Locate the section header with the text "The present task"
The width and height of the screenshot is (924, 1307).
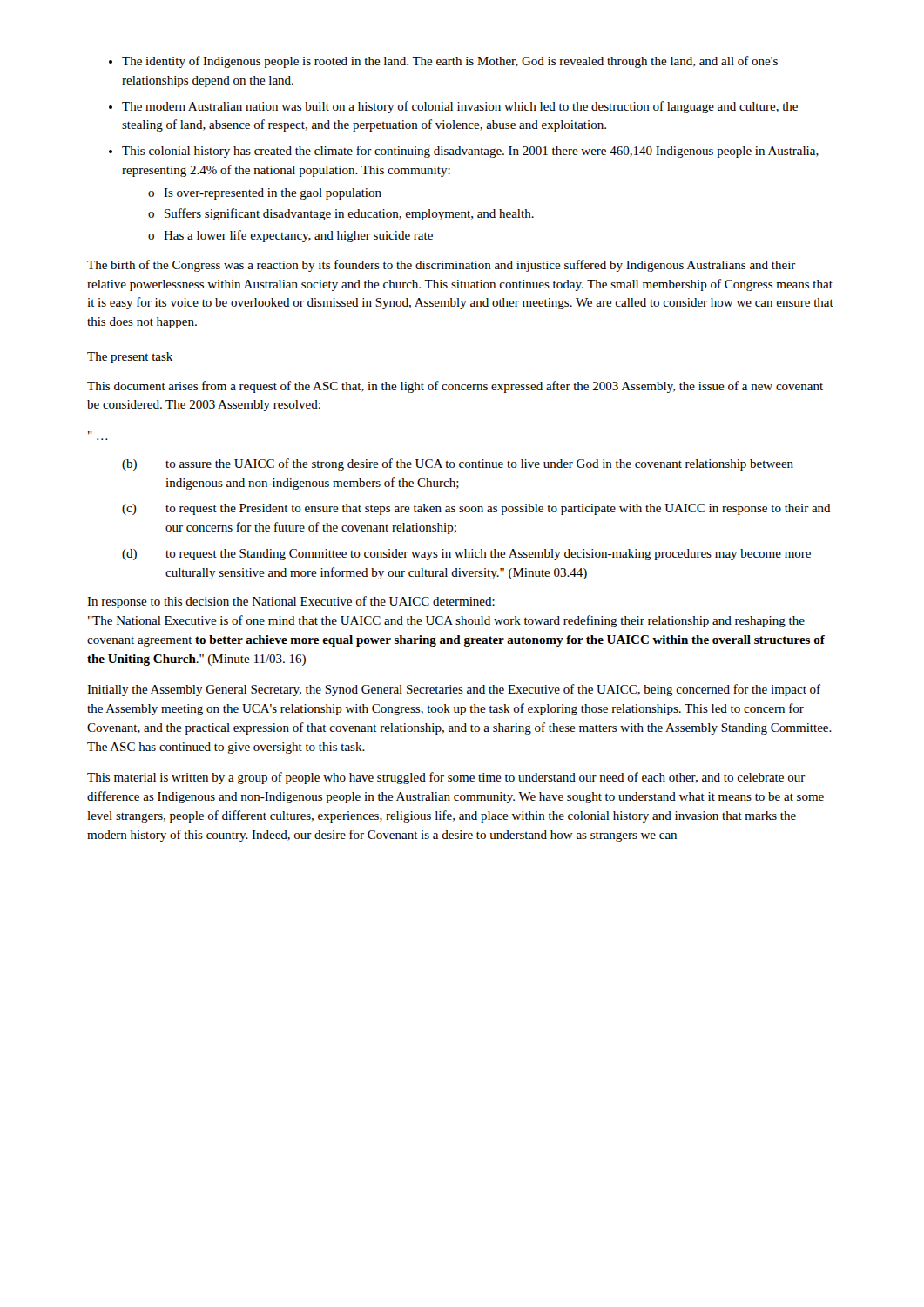[x=130, y=356]
